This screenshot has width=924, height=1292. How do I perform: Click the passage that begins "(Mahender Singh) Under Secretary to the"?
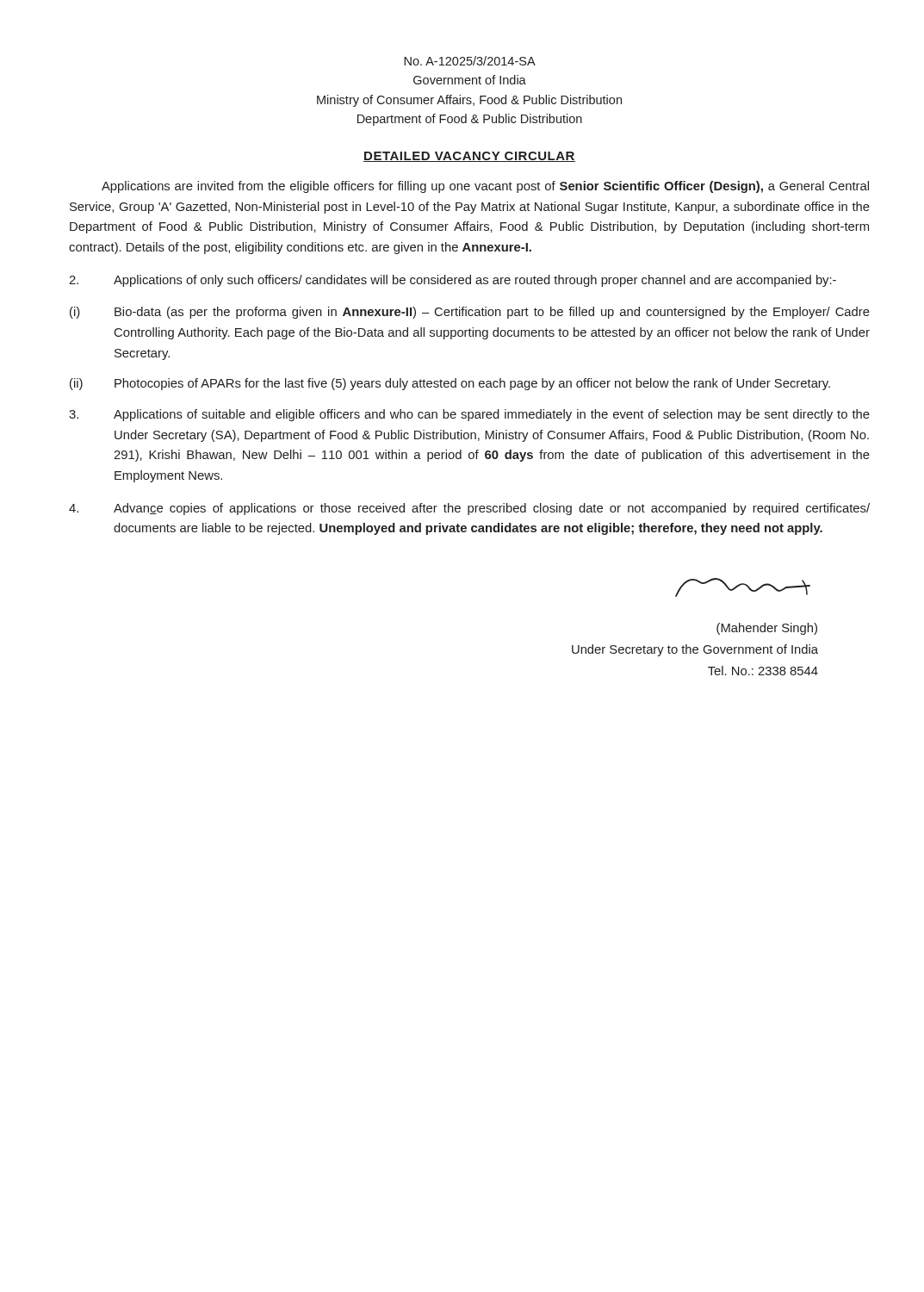tap(695, 649)
